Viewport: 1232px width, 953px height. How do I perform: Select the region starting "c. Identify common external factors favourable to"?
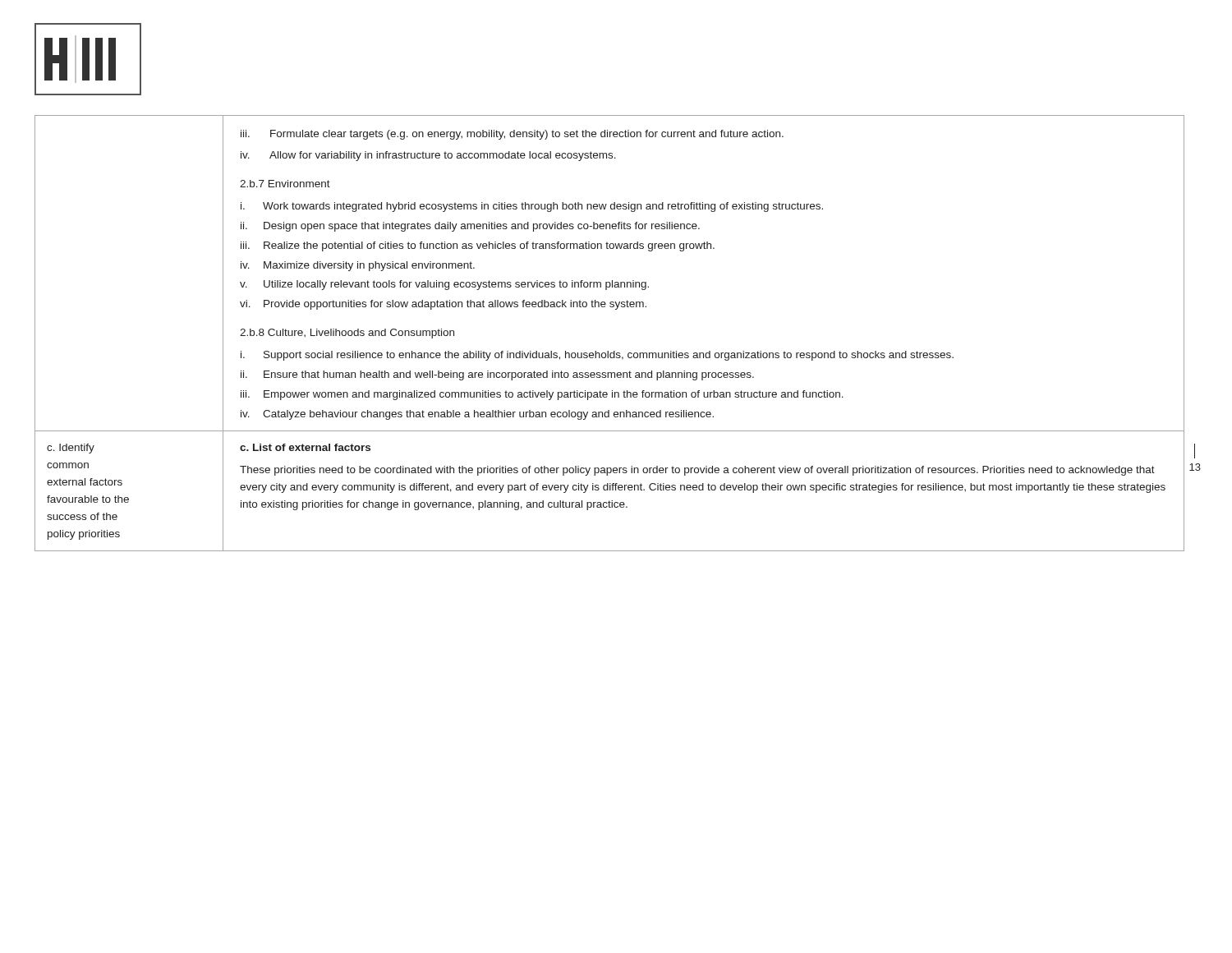tap(88, 490)
